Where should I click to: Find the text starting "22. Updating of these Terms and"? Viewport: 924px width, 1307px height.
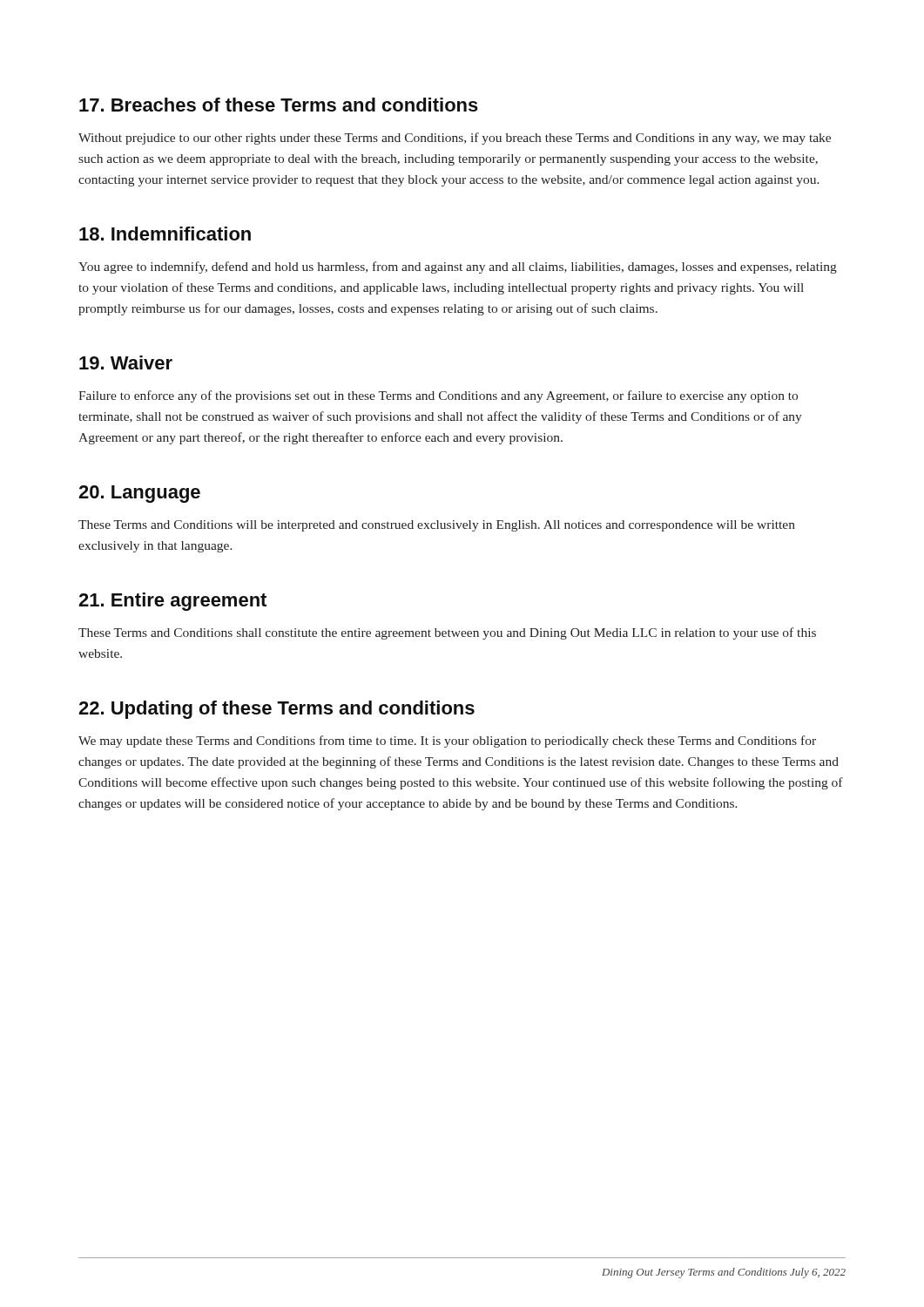coord(277,708)
